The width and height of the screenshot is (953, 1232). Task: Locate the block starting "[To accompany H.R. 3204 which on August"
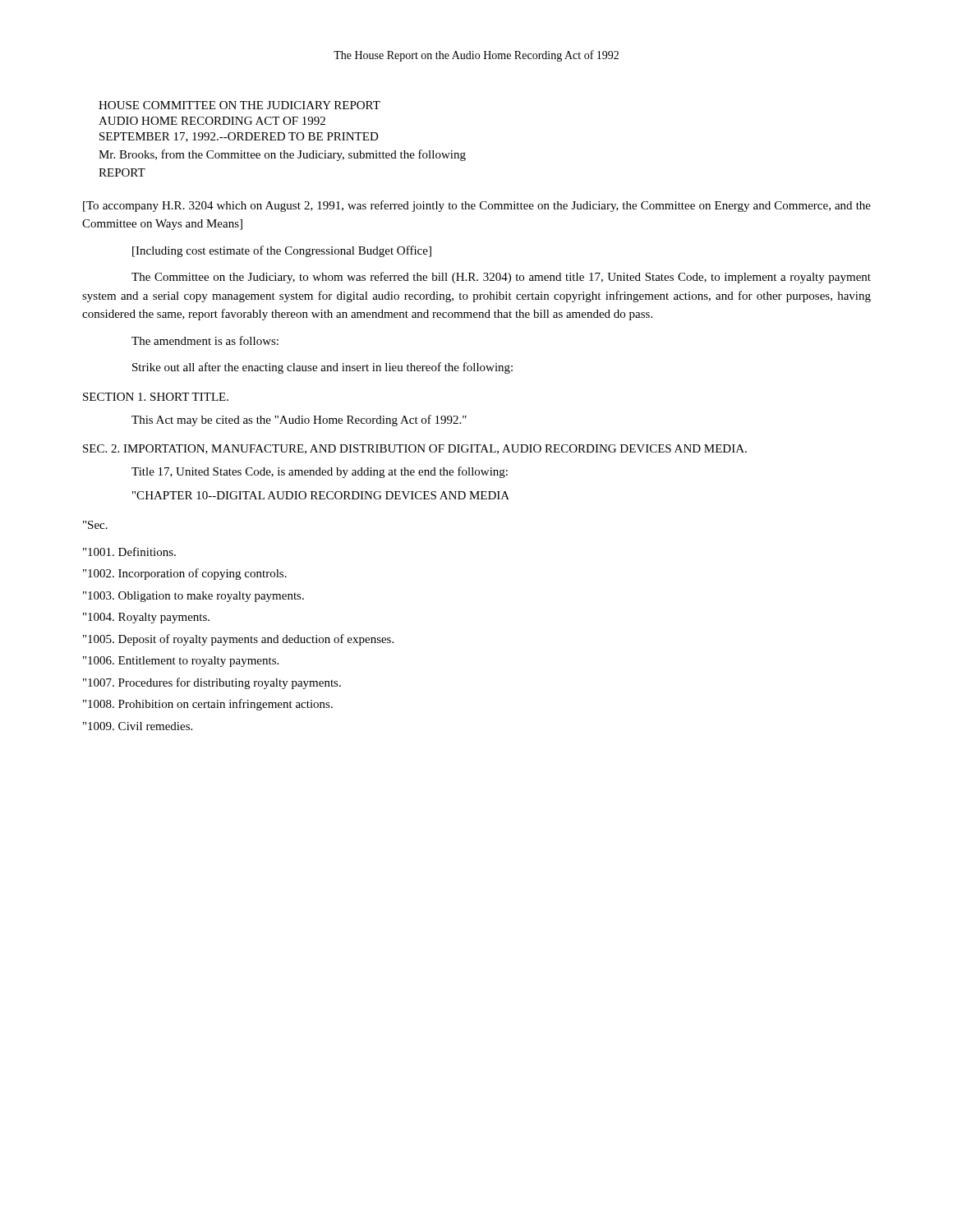tap(476, 214)
